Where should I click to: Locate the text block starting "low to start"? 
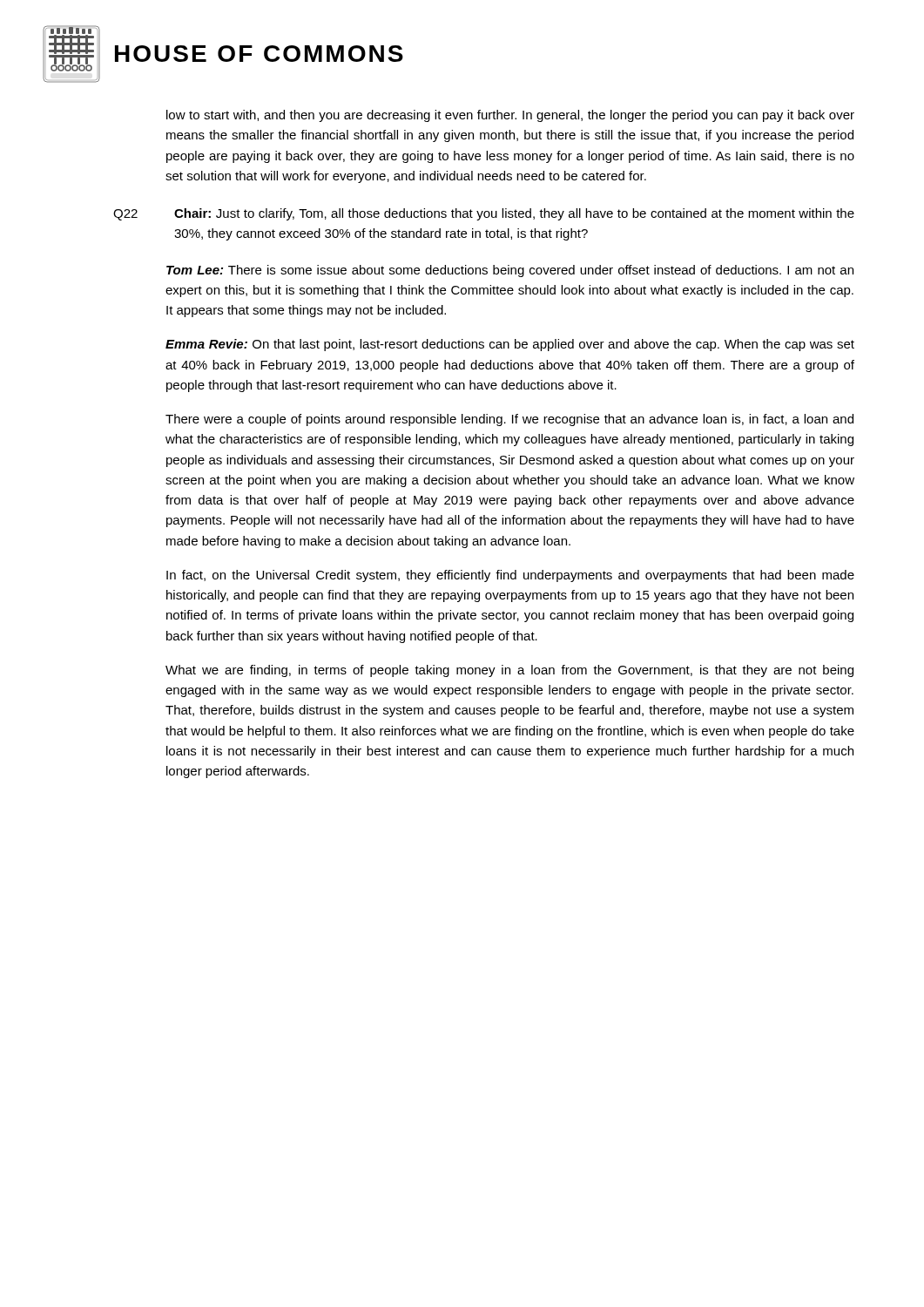point(510,145)
